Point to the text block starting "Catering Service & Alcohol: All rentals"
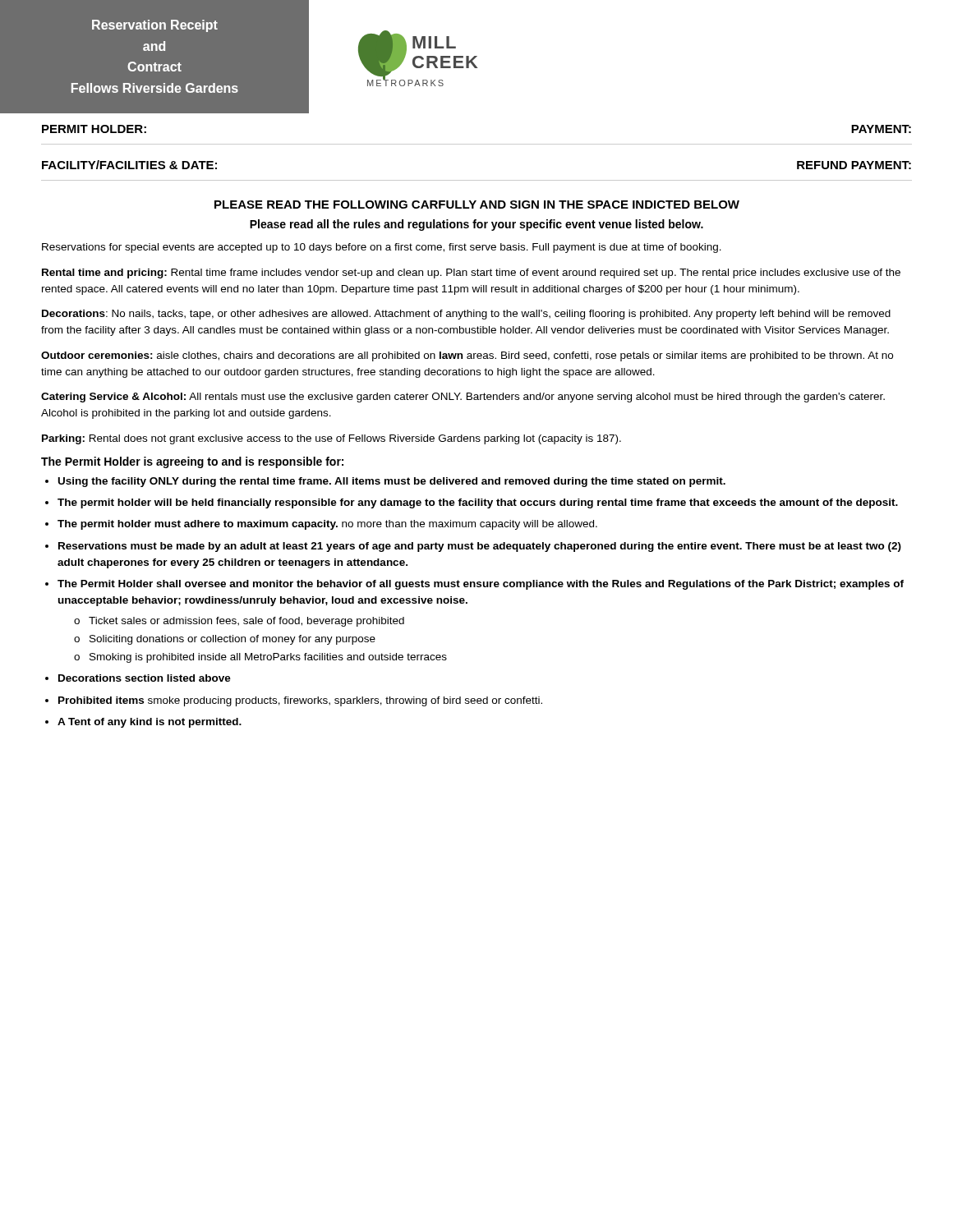This screenshot has width=953, height=1232. 463,405
